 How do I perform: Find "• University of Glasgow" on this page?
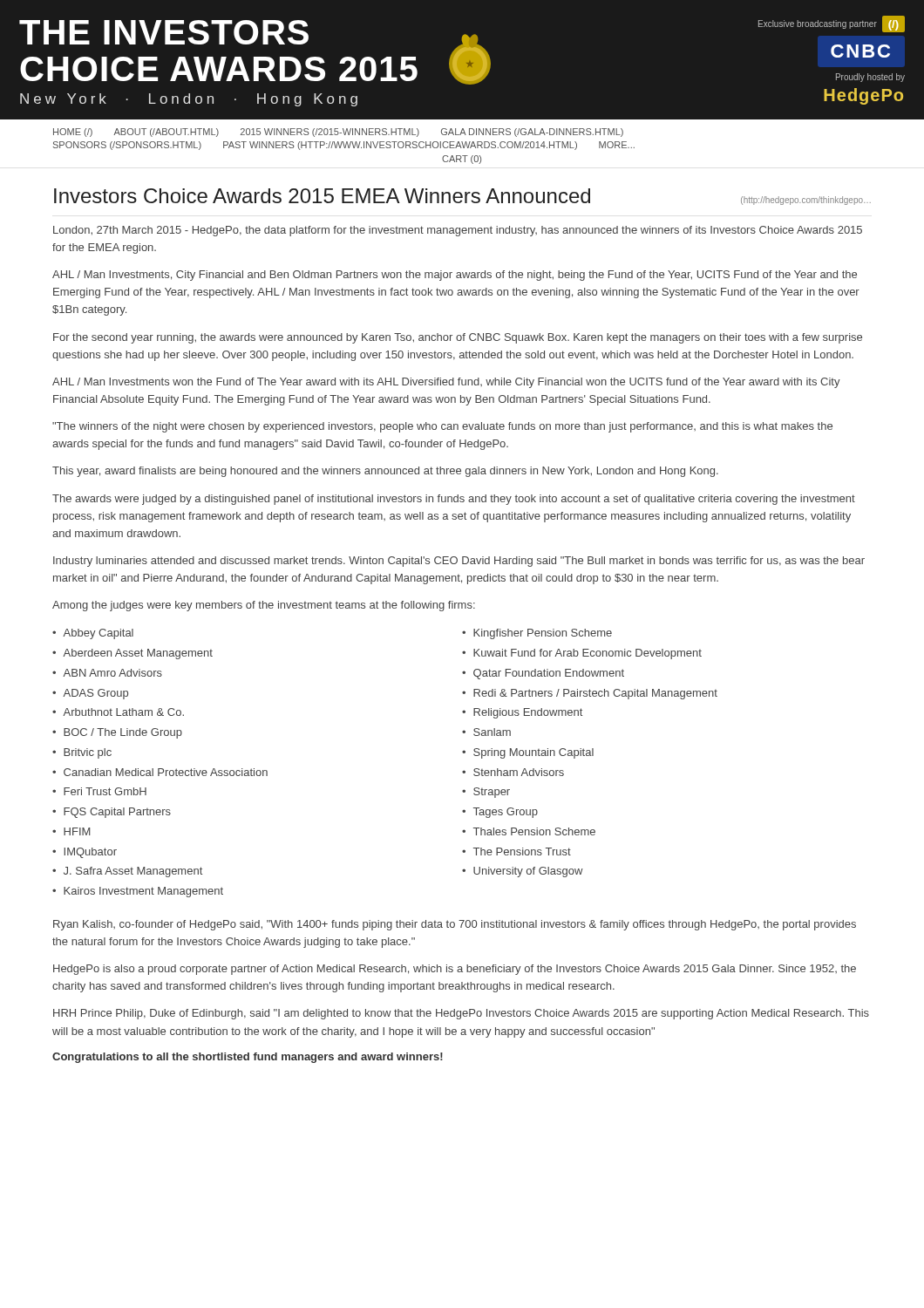[x=522, y=872]
